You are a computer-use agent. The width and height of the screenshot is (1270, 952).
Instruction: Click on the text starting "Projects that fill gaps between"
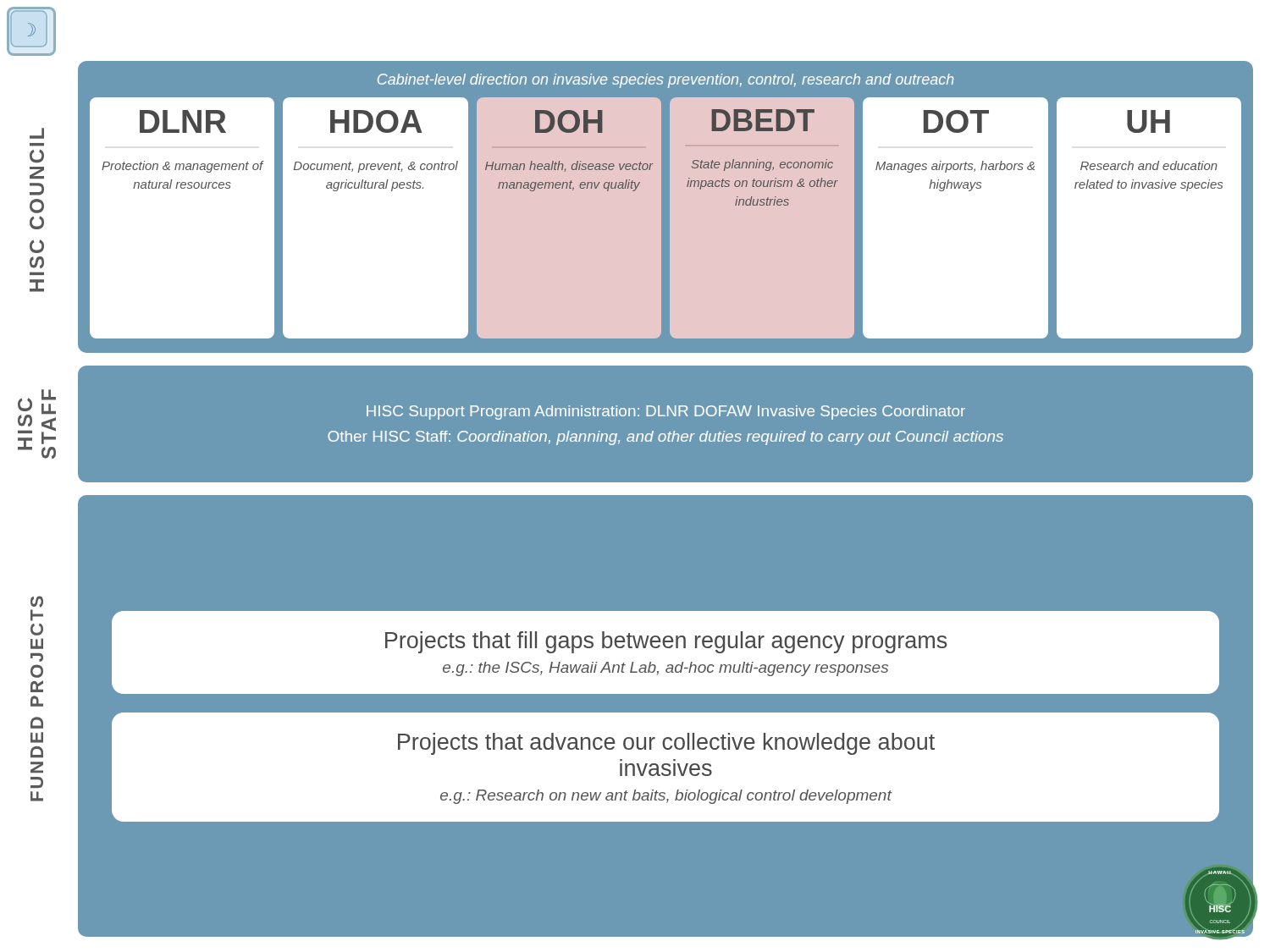(x=665, y=652)
